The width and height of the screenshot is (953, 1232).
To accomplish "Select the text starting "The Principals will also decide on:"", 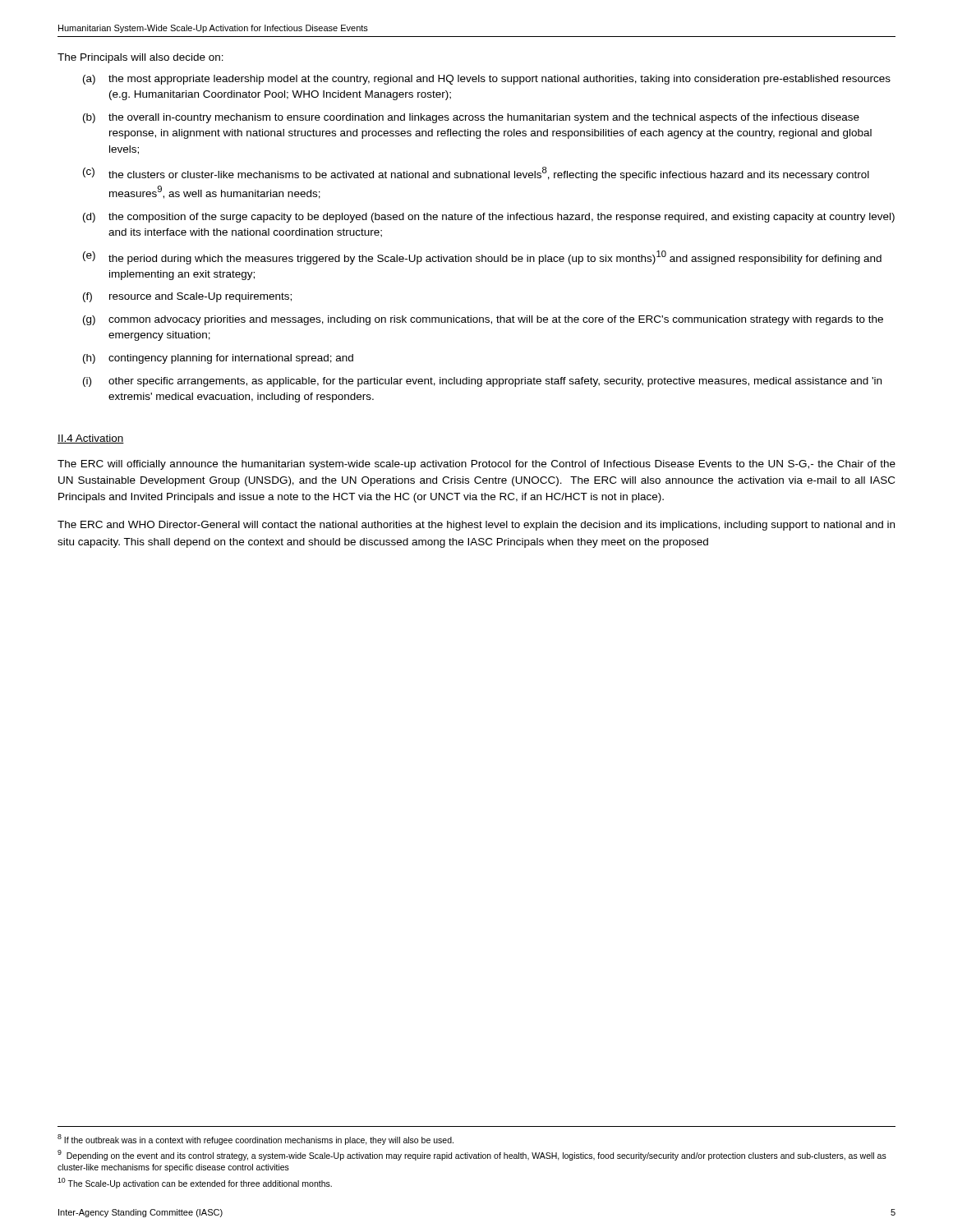I will click(x=141, y=57).
